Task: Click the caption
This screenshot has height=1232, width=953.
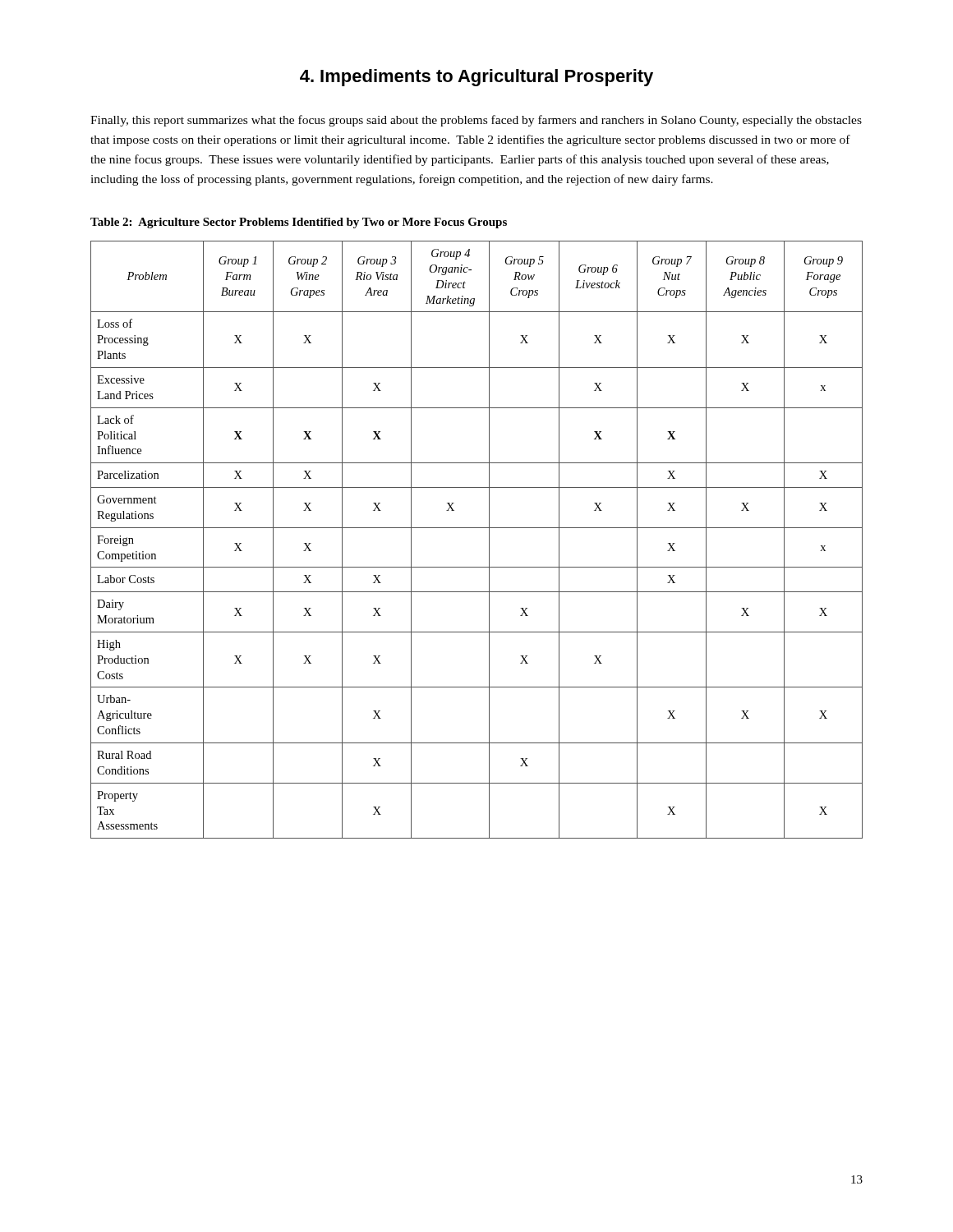Action: 299,222
